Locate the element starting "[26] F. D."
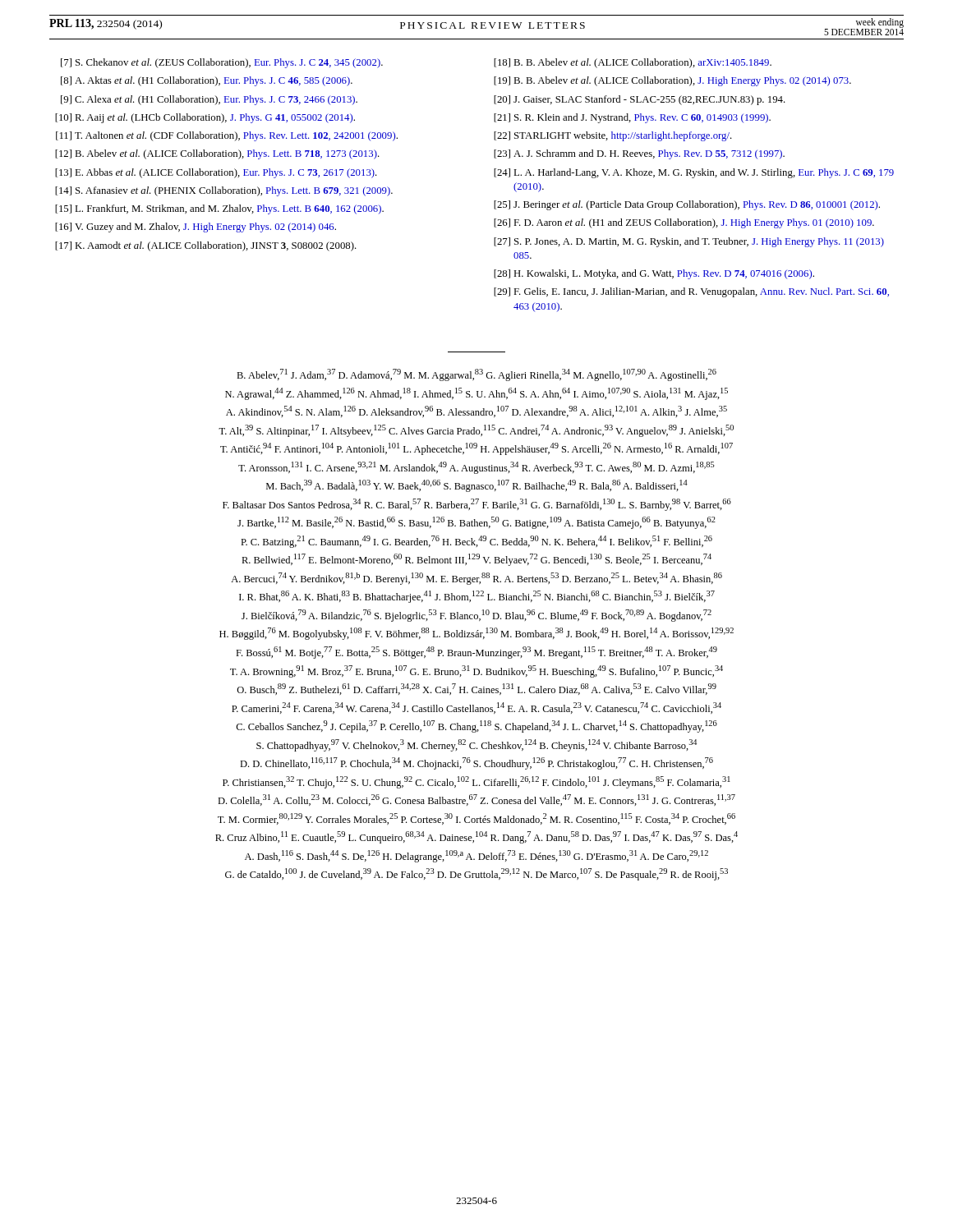This screenshot has height=1232, width=953. (696, 223)
